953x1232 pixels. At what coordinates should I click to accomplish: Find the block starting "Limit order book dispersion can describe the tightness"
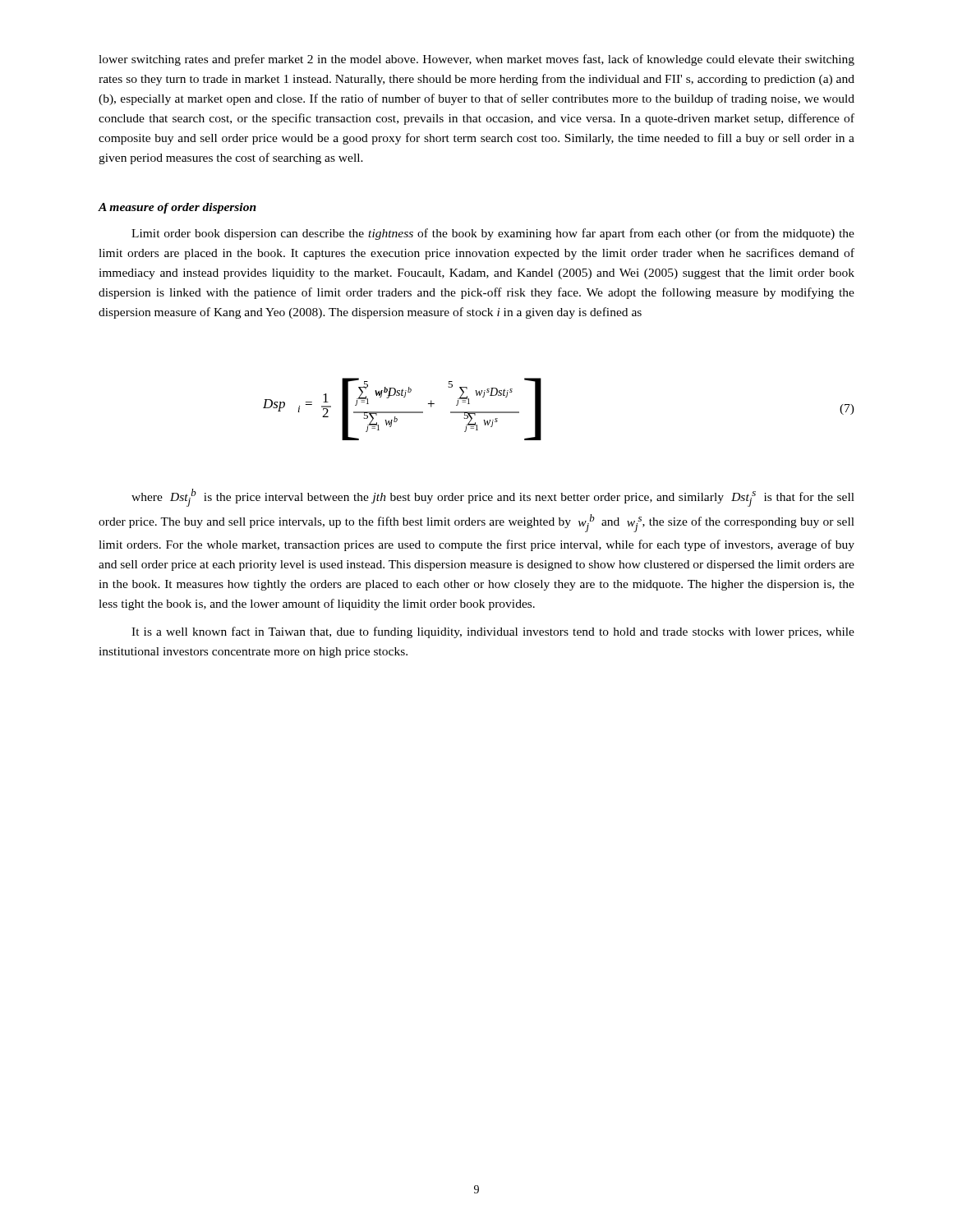[476, 273]
